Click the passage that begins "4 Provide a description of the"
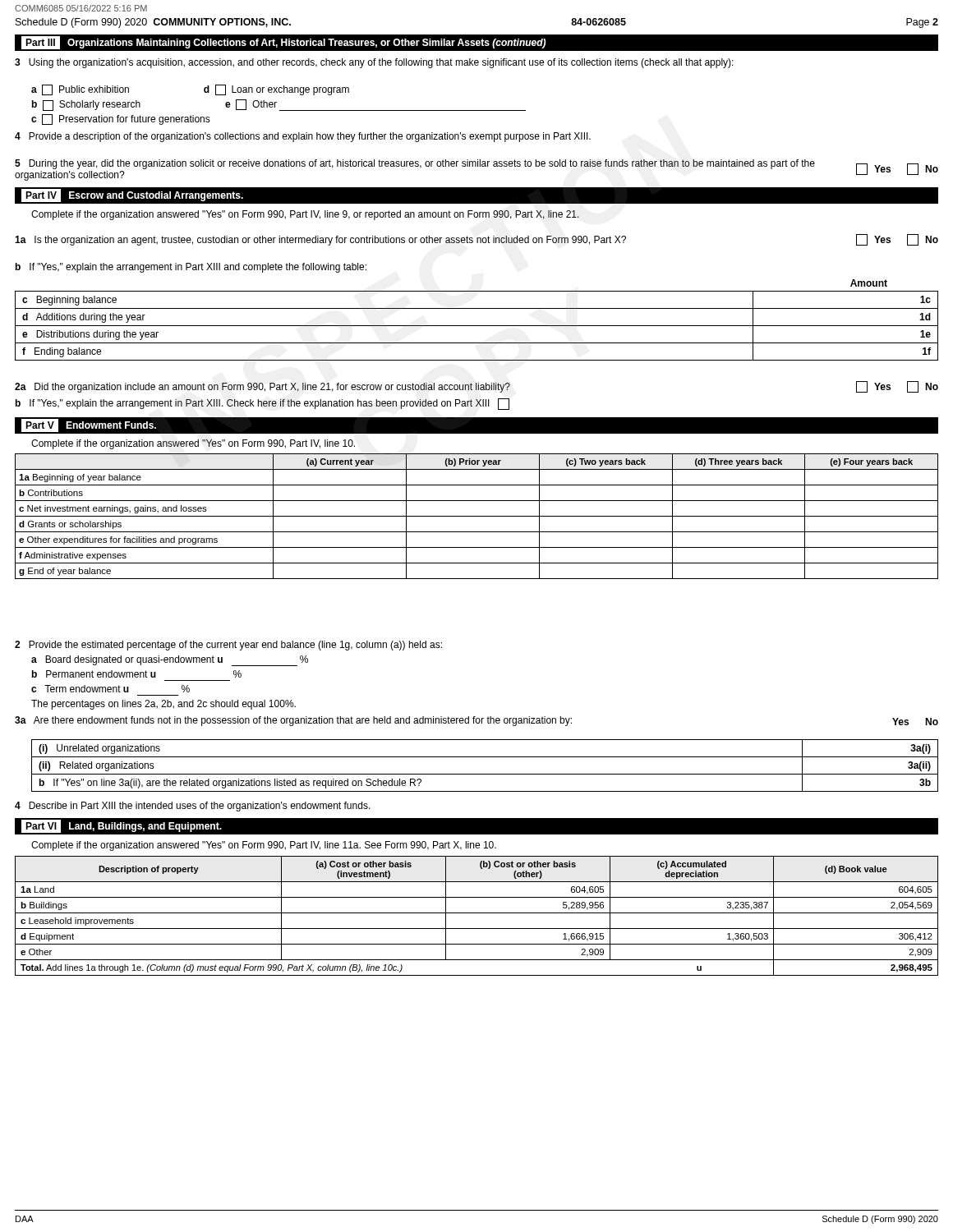This screenshot has width=953, height=1232. pyautogui.click(x=303, y=136)
